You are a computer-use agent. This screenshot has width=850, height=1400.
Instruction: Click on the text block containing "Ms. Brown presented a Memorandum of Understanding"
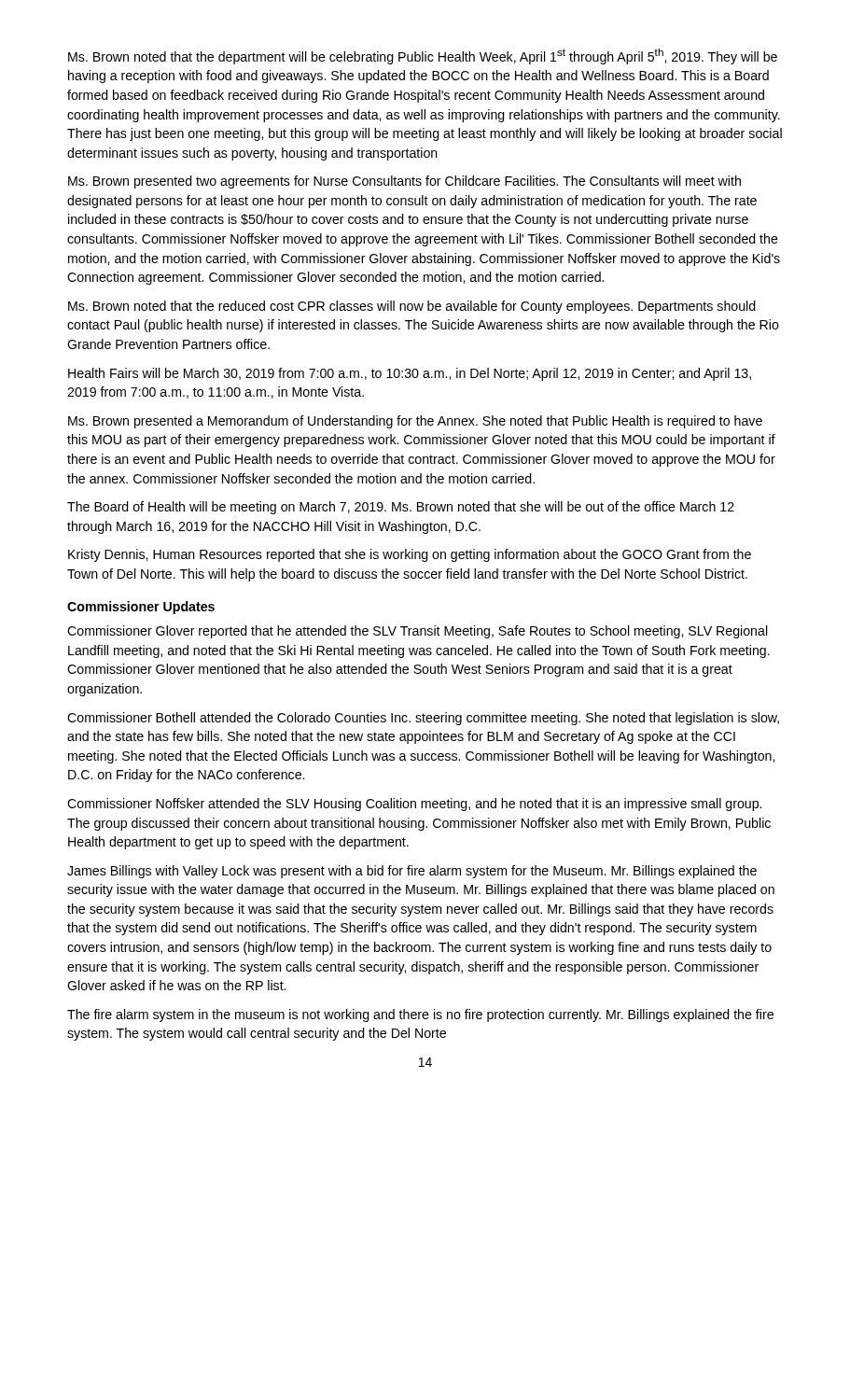click(x=425, y=450)
